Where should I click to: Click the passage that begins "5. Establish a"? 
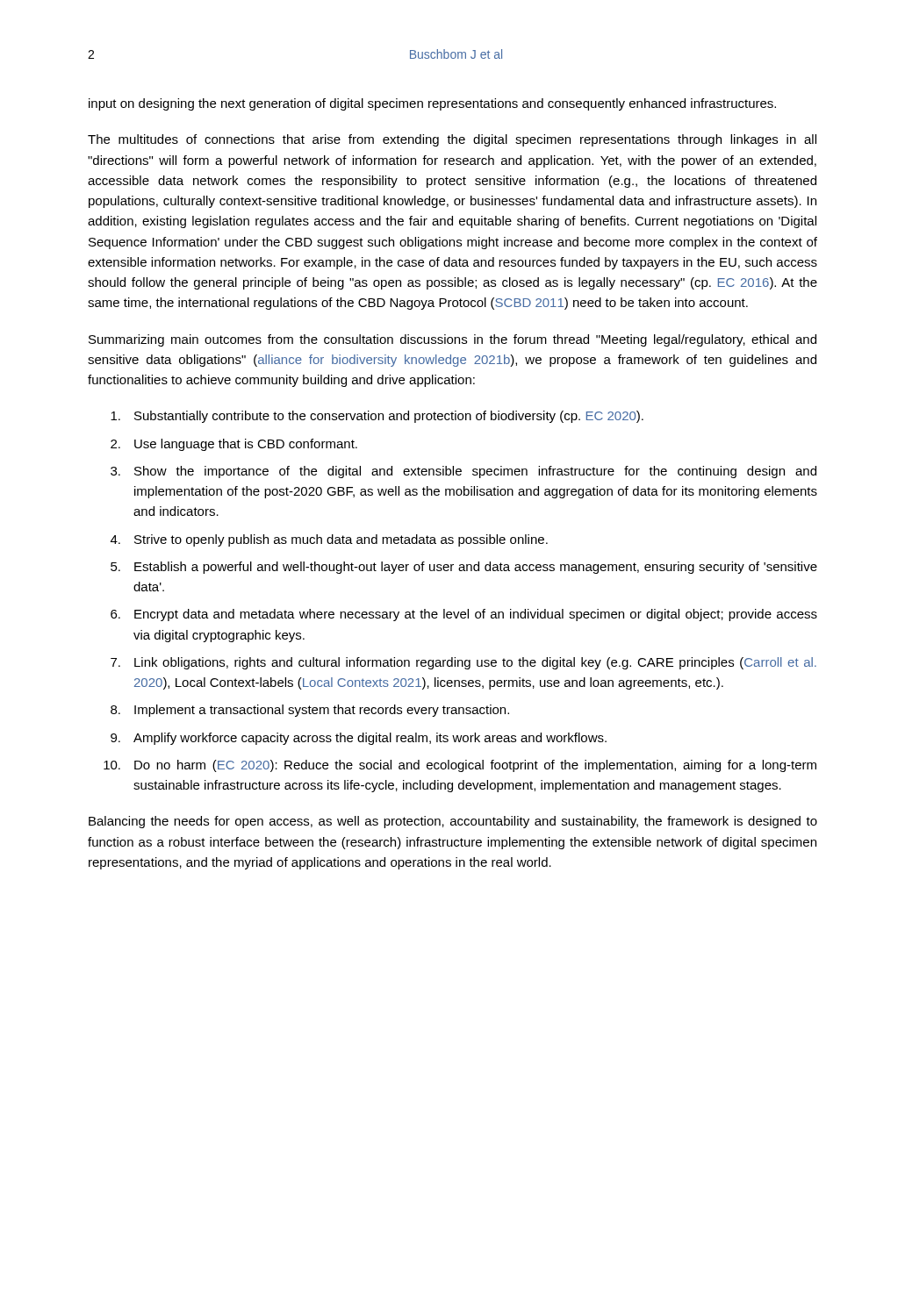click(x=452, y=576)
